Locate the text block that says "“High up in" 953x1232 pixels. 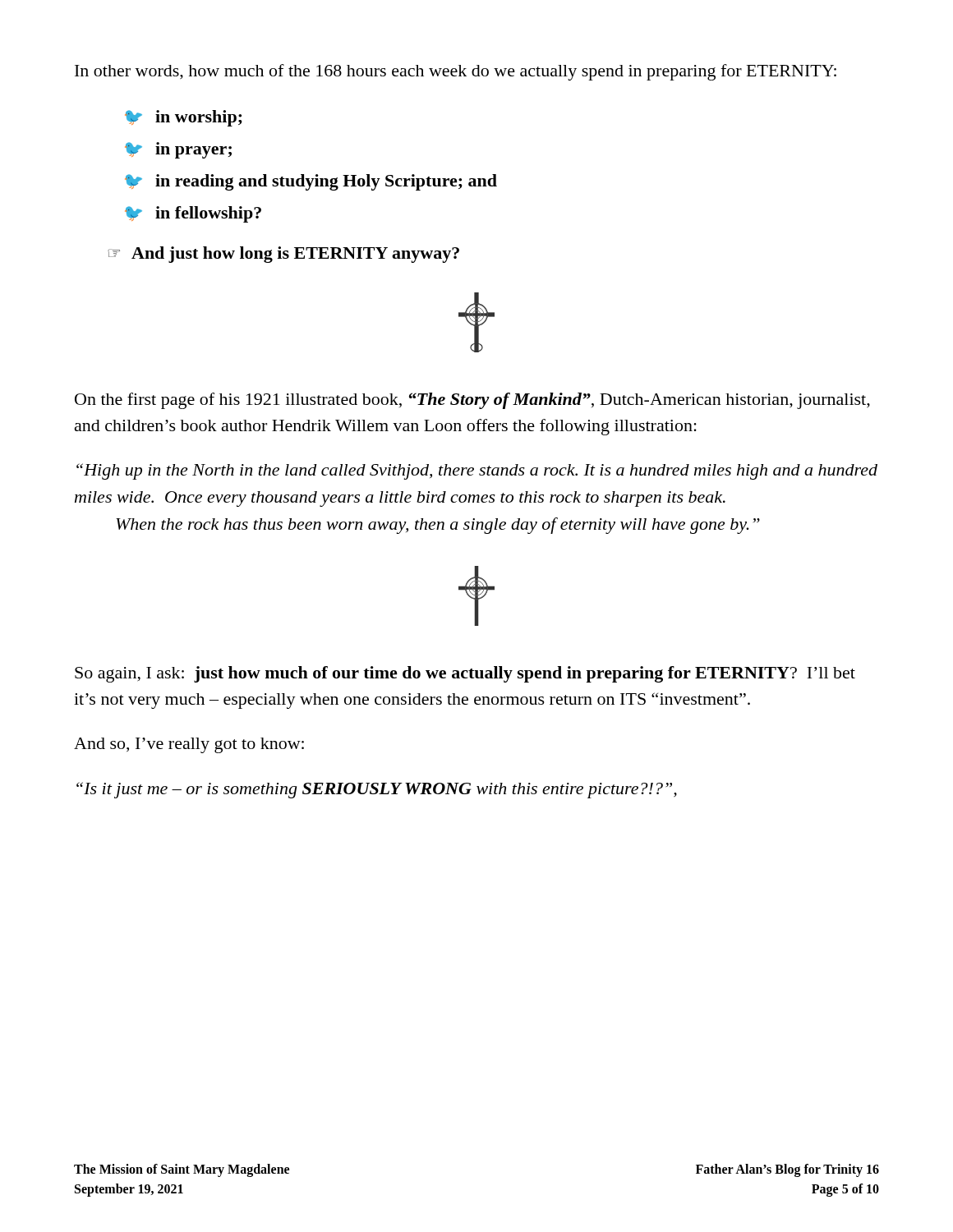pyautogui.click(x=476, y=497)
